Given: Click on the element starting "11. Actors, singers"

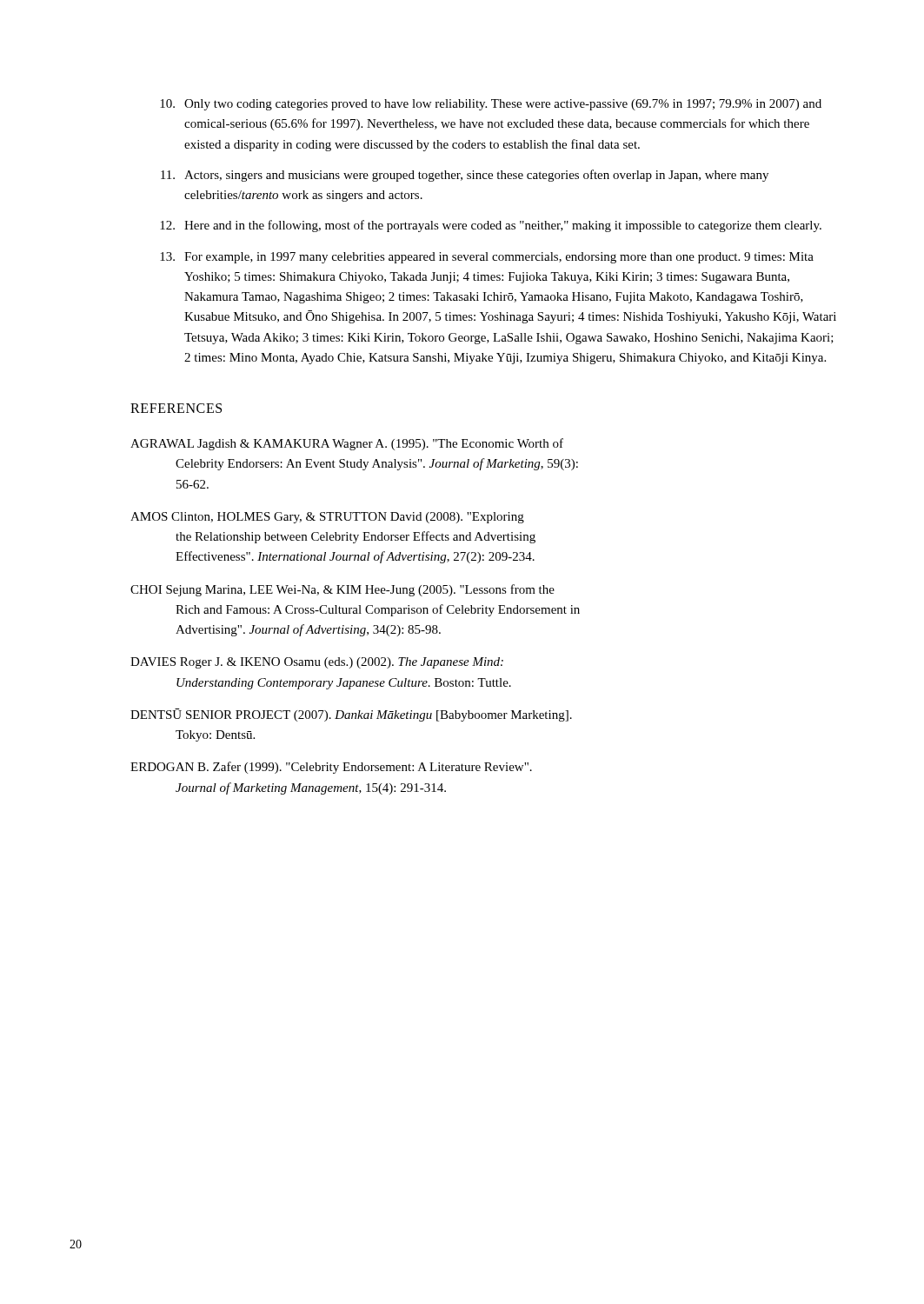Looking at the screenshot, I should [484, 185].
